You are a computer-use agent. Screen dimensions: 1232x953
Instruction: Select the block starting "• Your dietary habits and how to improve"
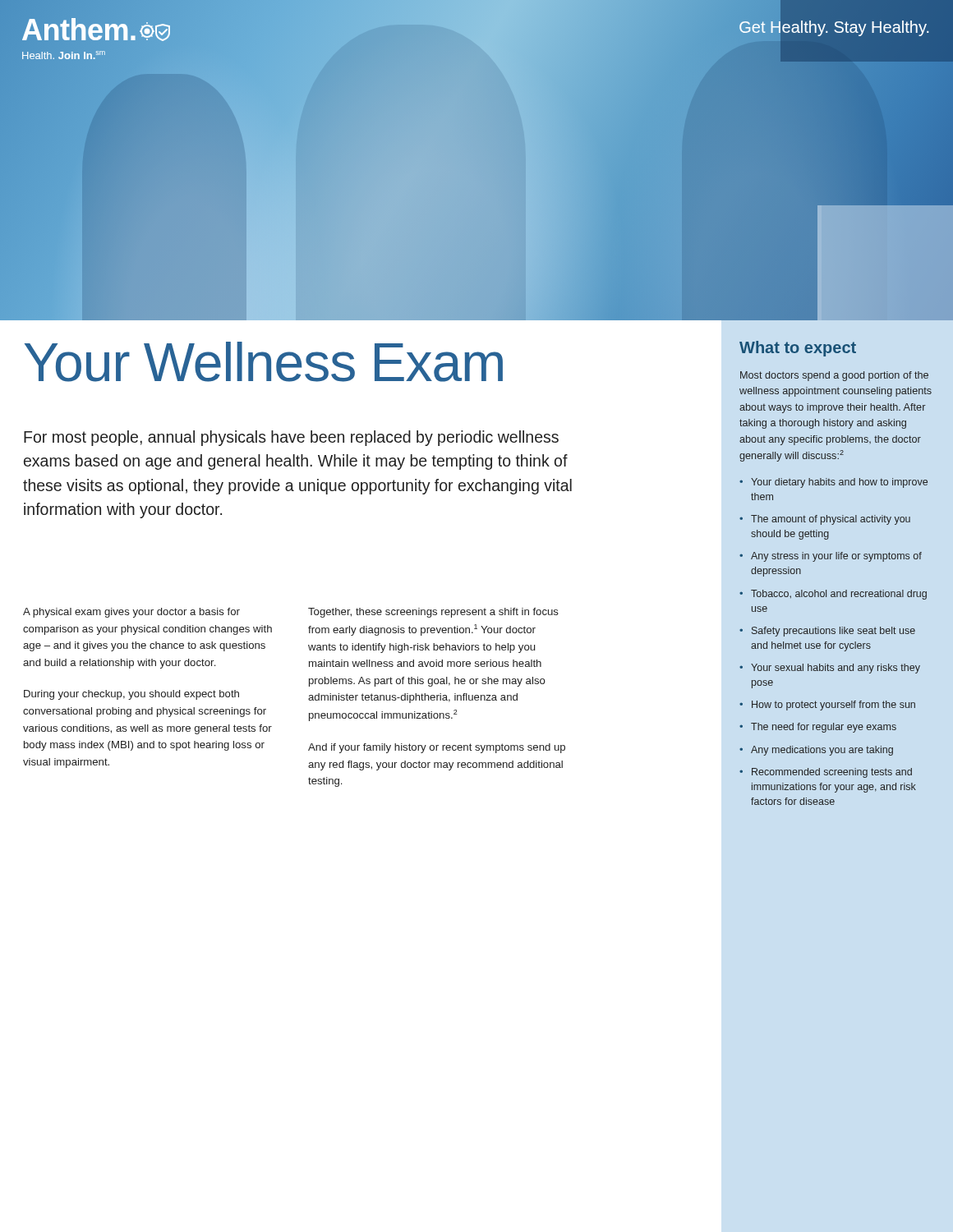(x=834, y=489)
